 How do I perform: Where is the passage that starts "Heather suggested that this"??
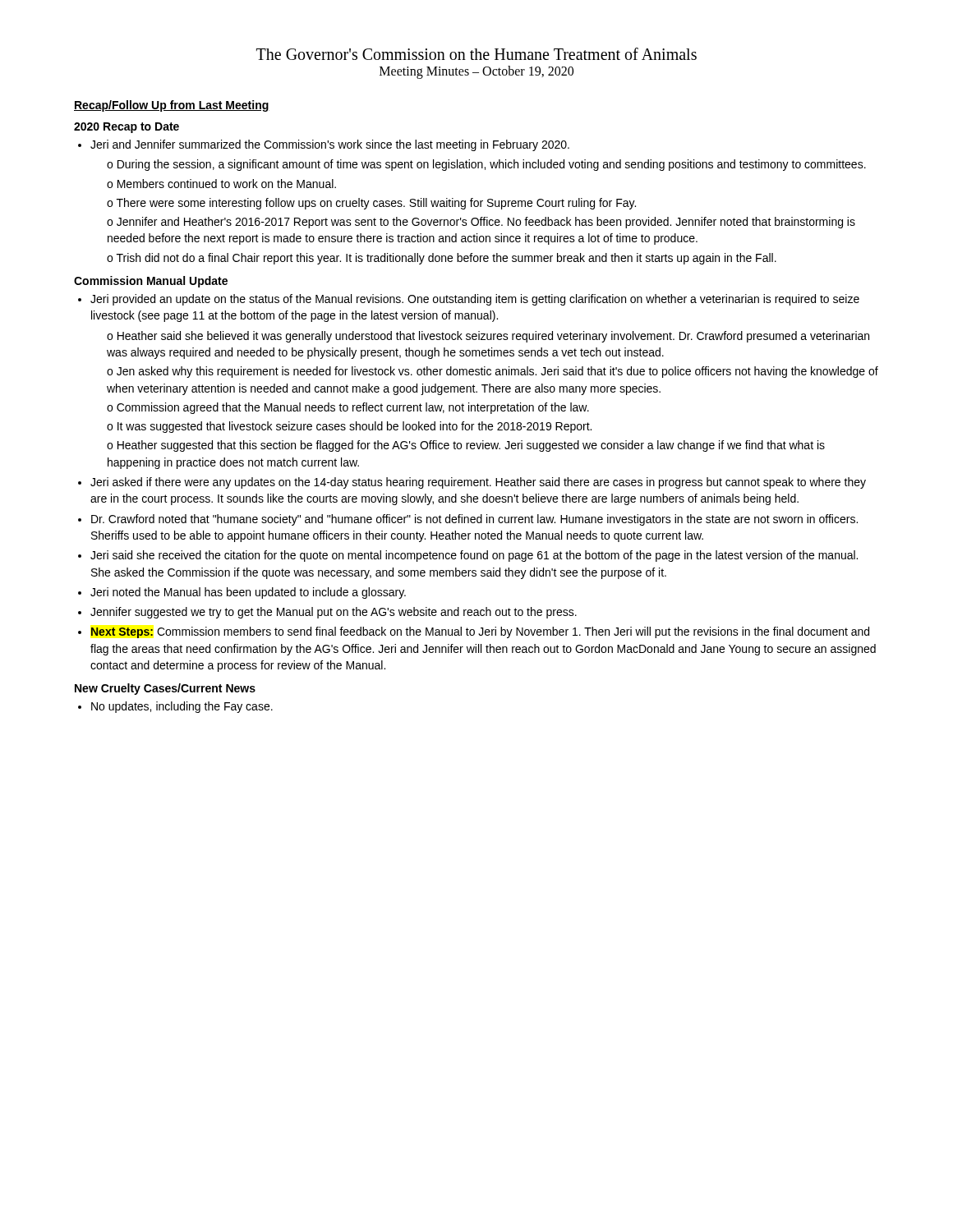(493, 454)
